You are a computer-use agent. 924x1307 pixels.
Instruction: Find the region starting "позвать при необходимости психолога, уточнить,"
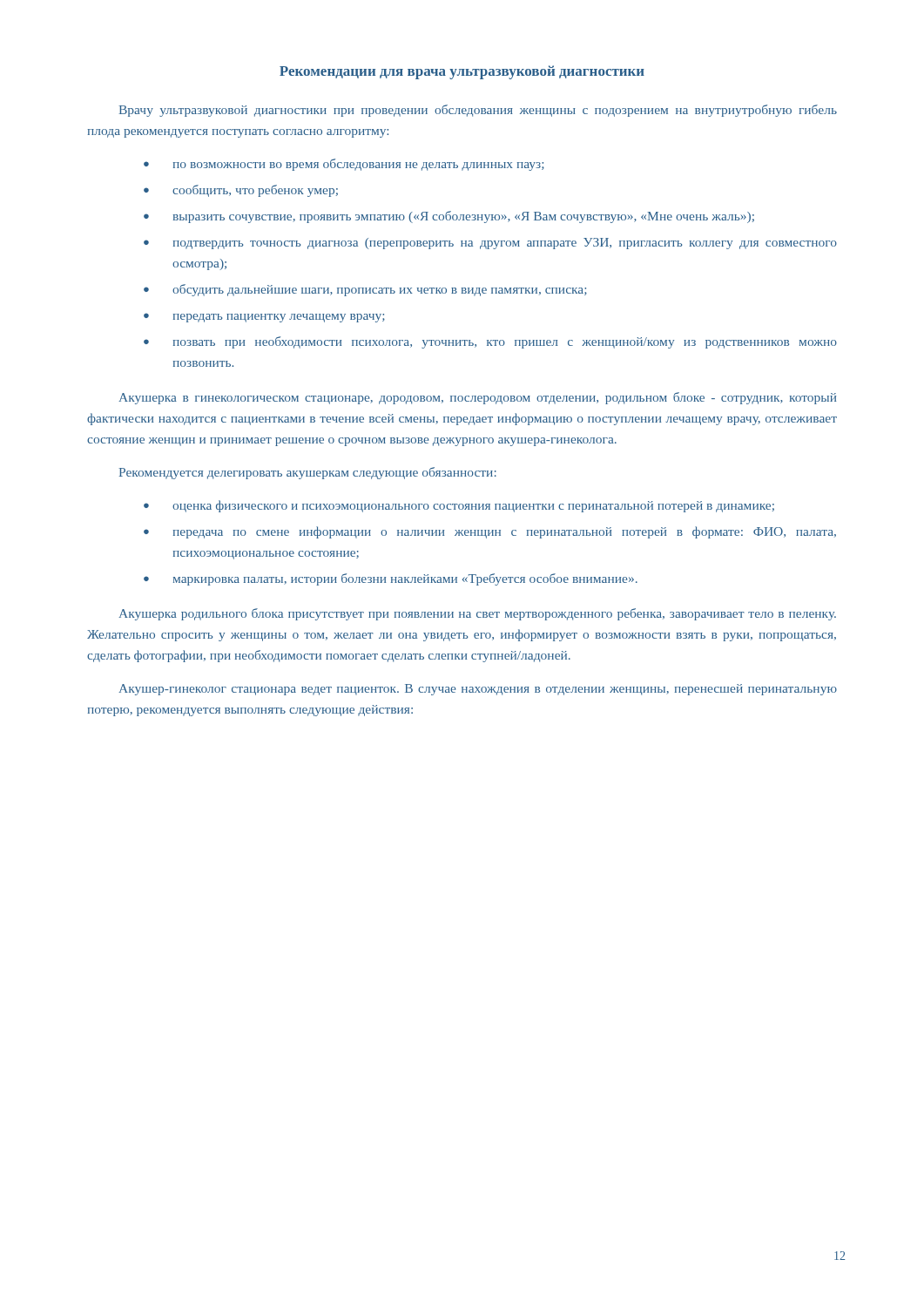(505, 352)
